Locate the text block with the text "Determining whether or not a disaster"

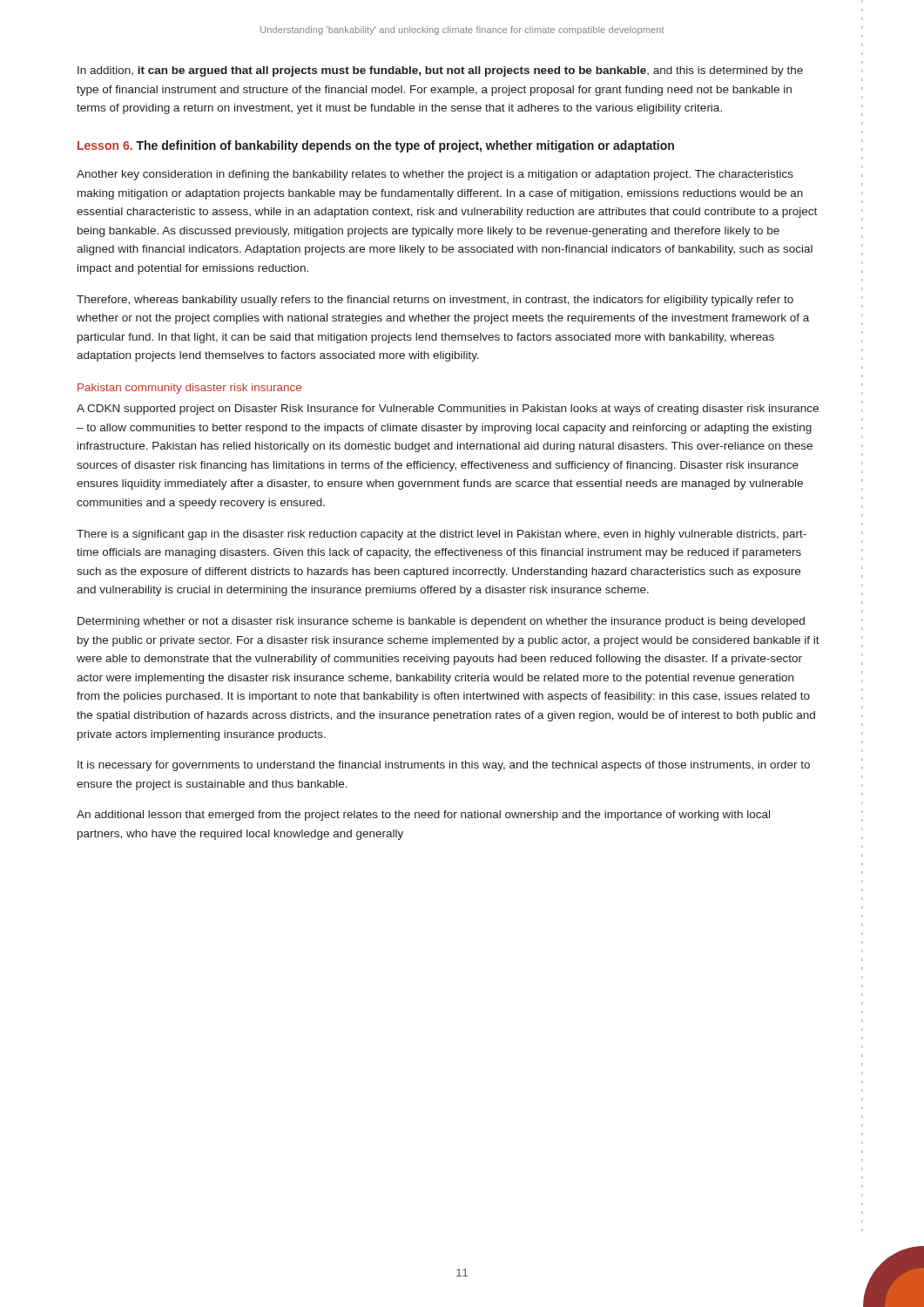448,677
